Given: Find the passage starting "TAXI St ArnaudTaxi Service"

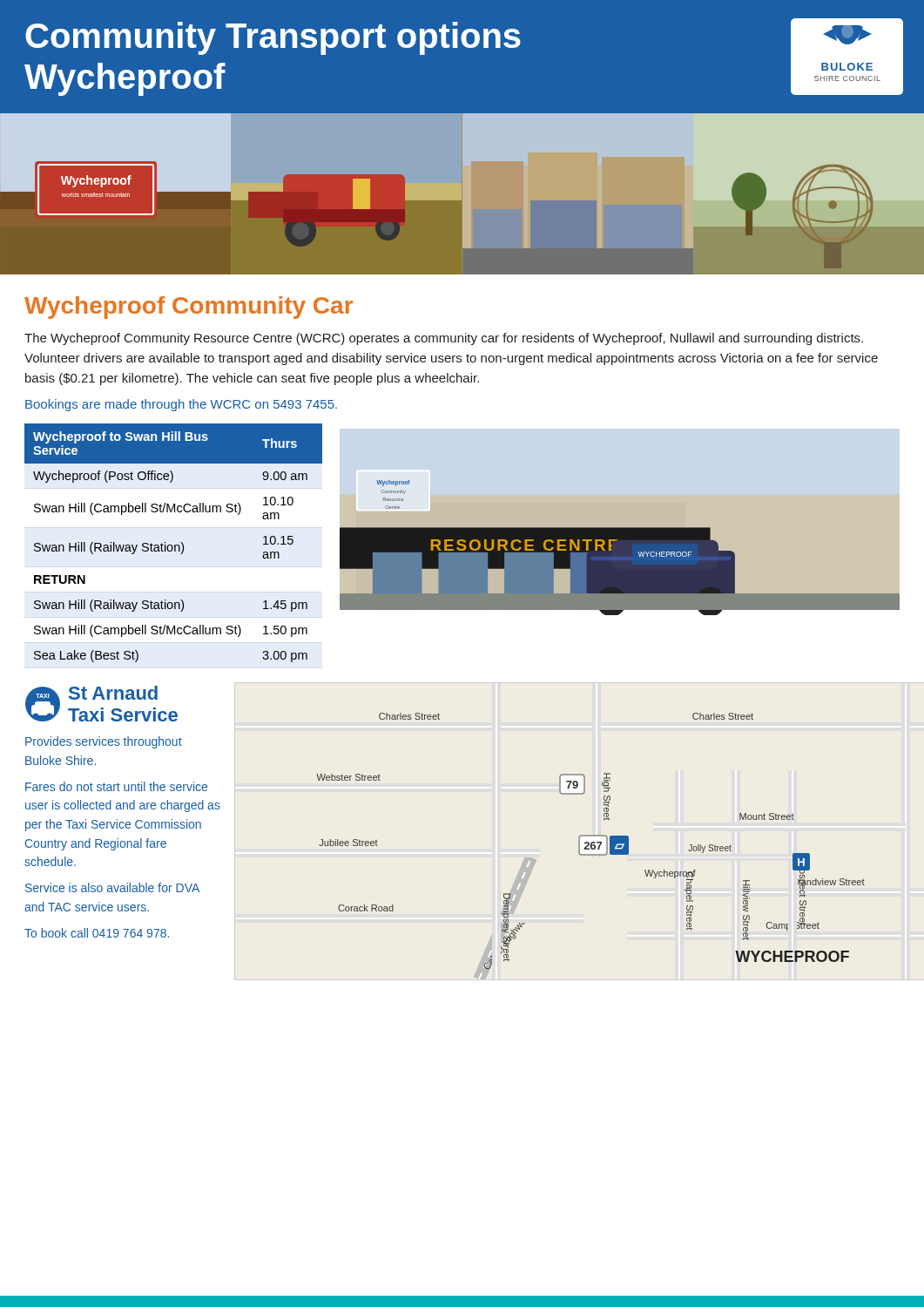Looking at the screenshot, I should pos(101,704).
